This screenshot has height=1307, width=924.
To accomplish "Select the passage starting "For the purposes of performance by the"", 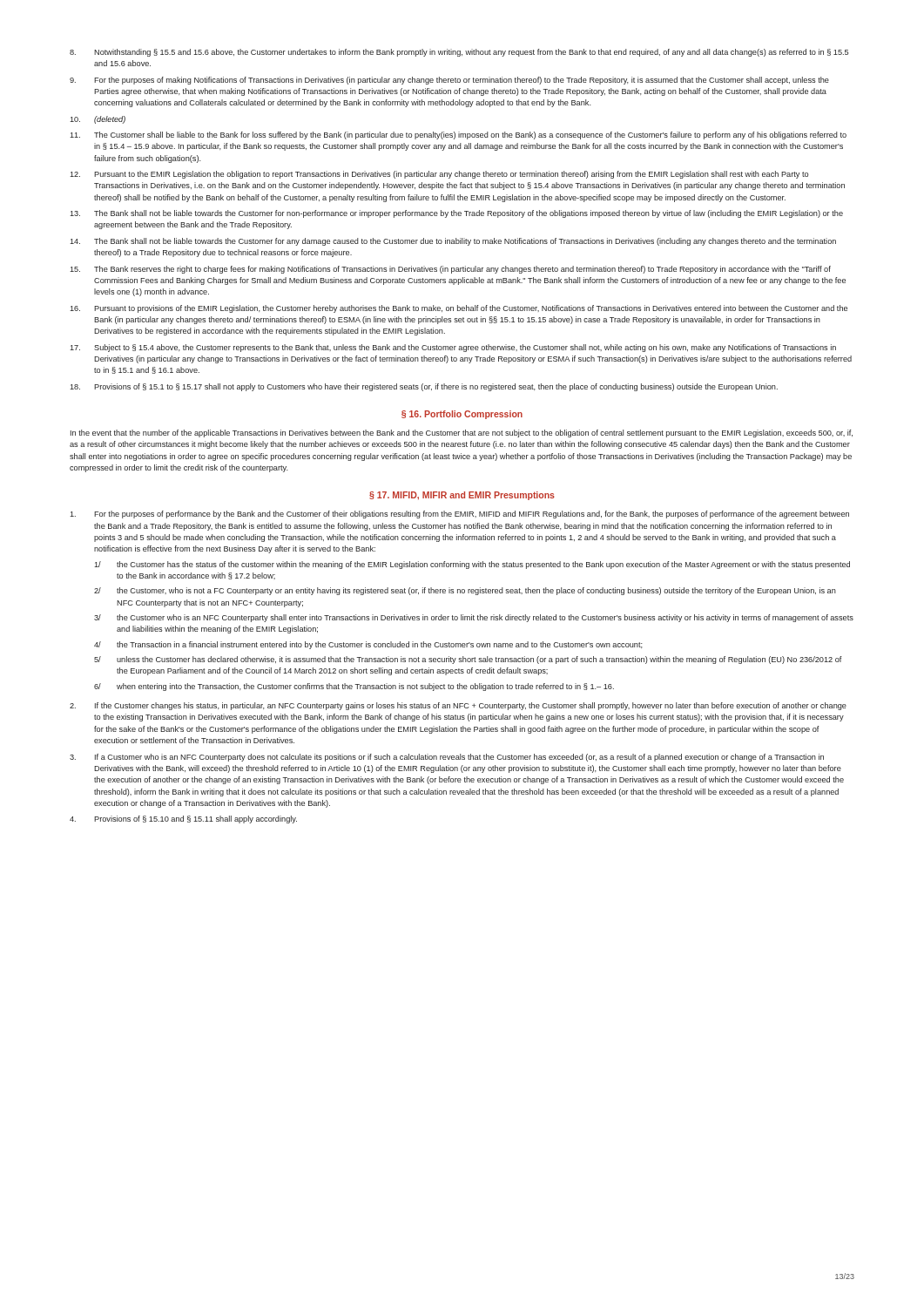I will click(x=462, y=603).
